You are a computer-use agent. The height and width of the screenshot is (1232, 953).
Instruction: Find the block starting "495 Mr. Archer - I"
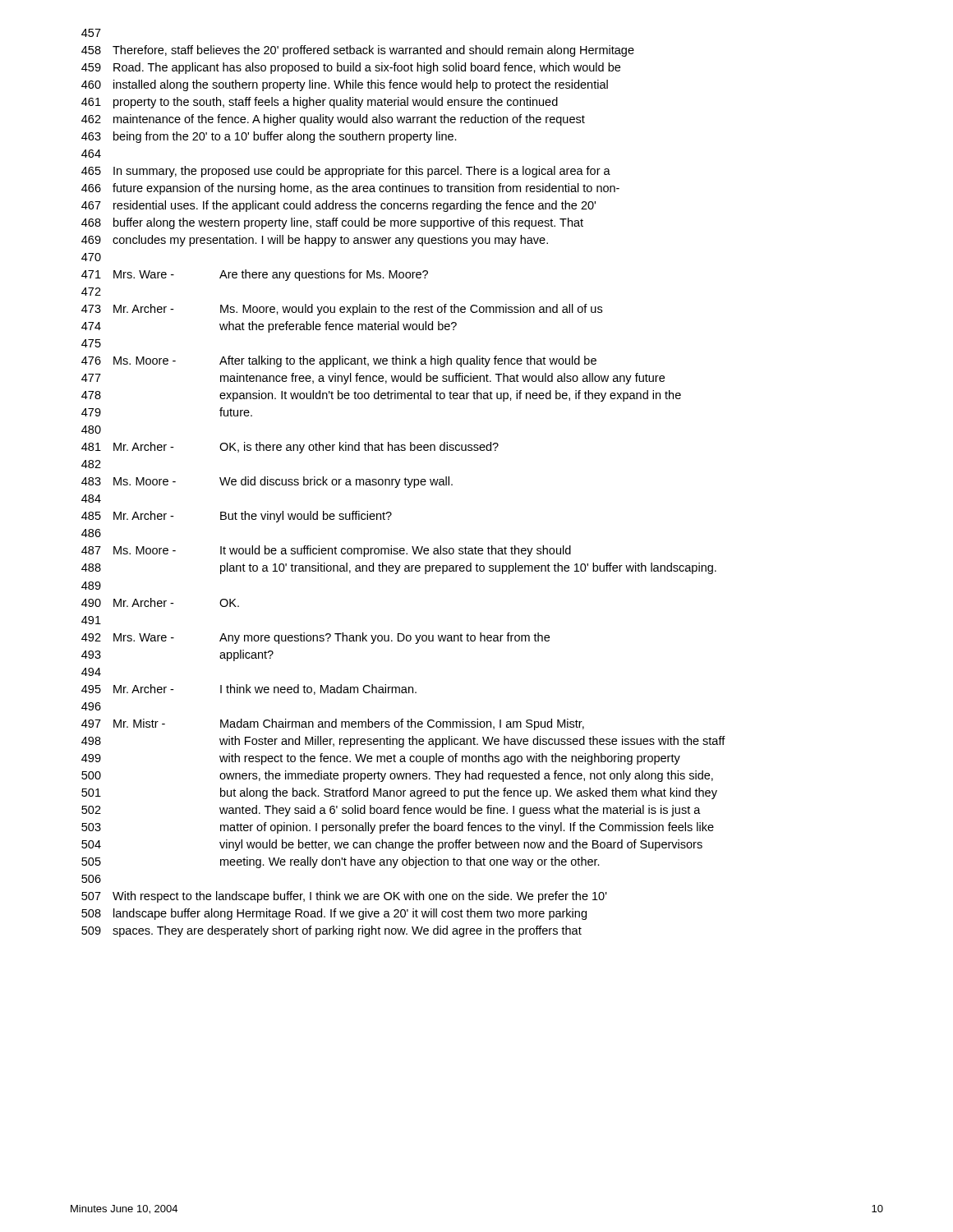249,690
